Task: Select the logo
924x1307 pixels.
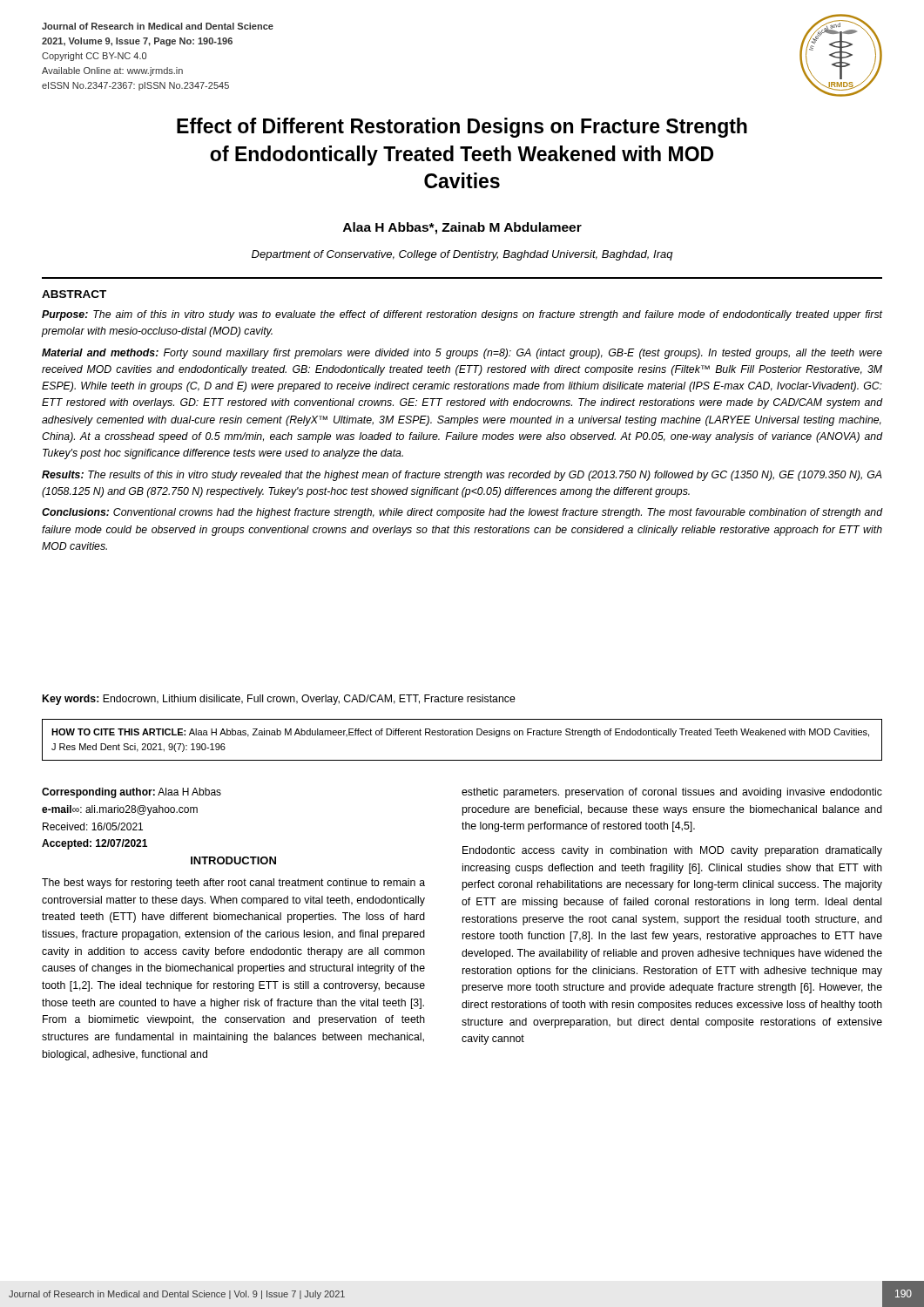Action: click(x=841, y=55)
